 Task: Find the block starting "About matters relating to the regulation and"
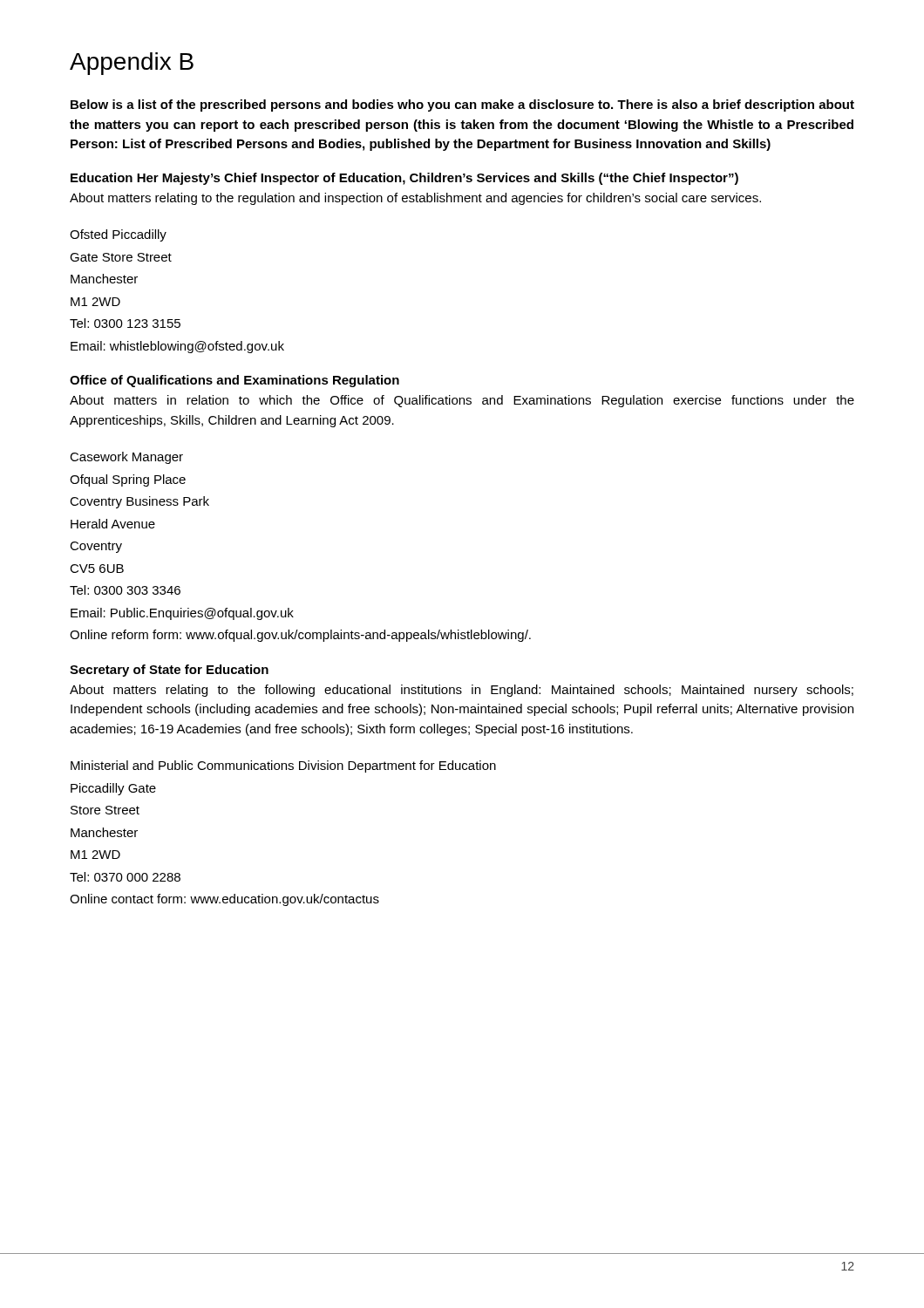[x=416, y=197]
